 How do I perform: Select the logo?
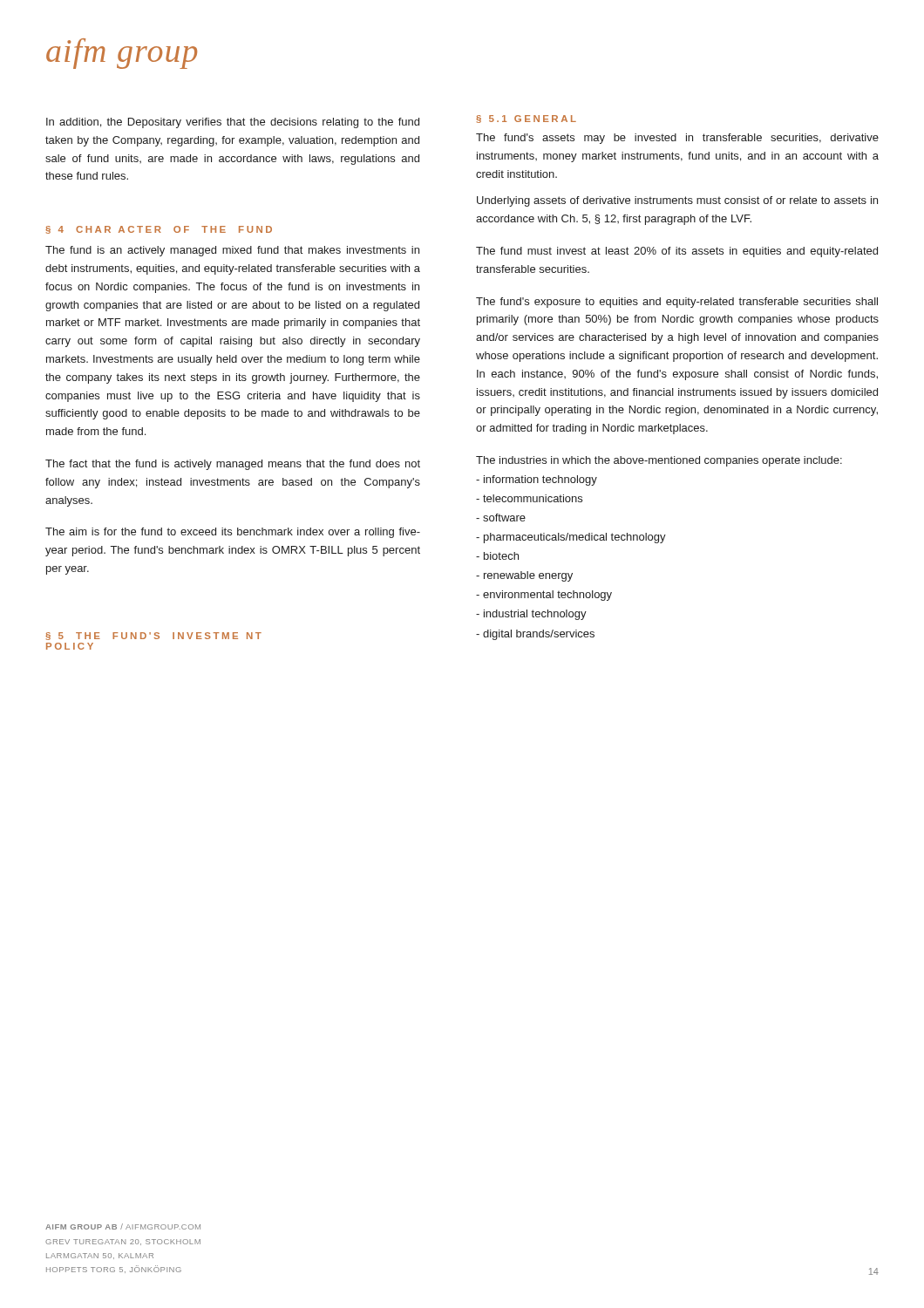pyautogui.click(x=122, y=51)
